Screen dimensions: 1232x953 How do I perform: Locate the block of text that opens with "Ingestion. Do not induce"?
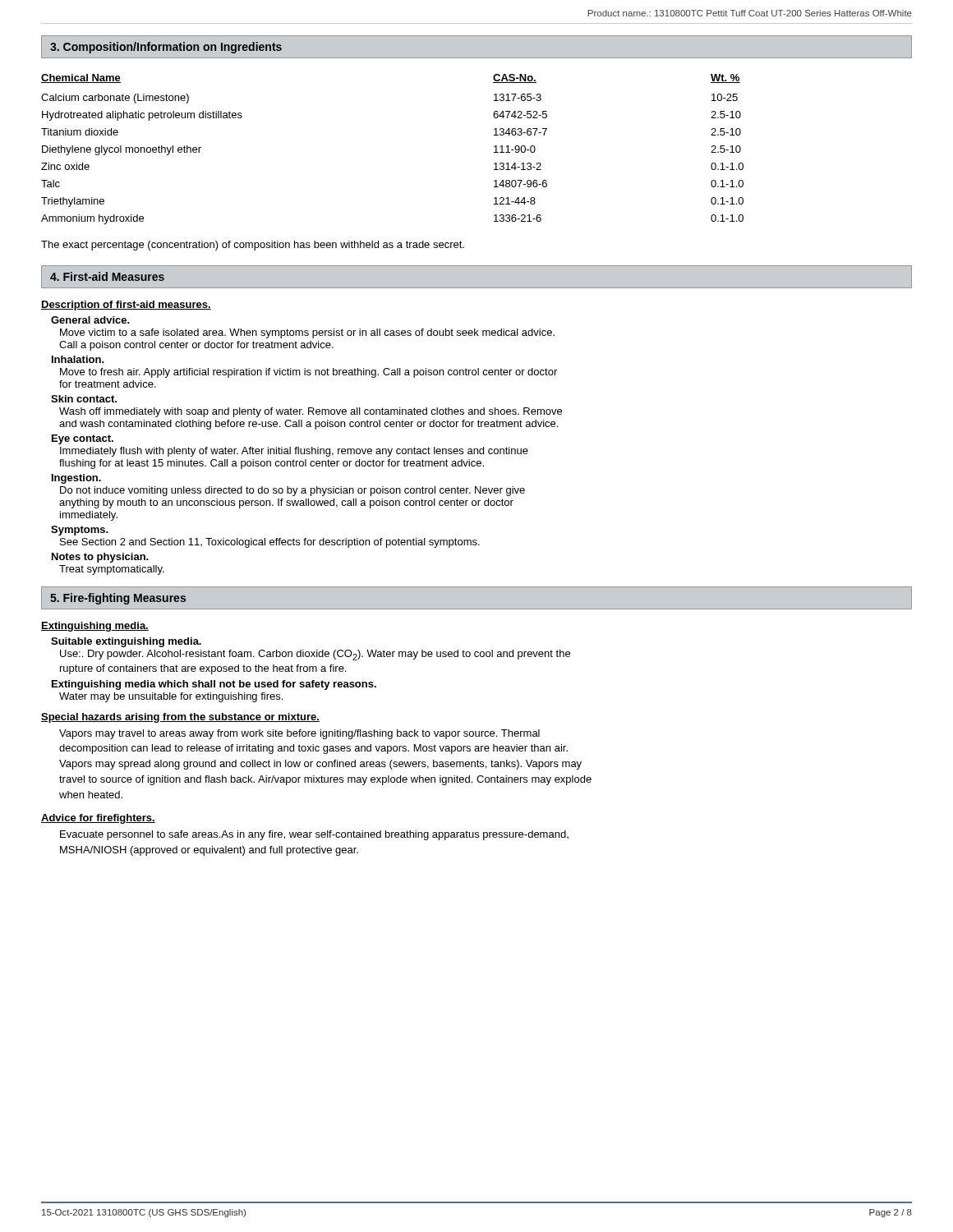coord(481,496)
